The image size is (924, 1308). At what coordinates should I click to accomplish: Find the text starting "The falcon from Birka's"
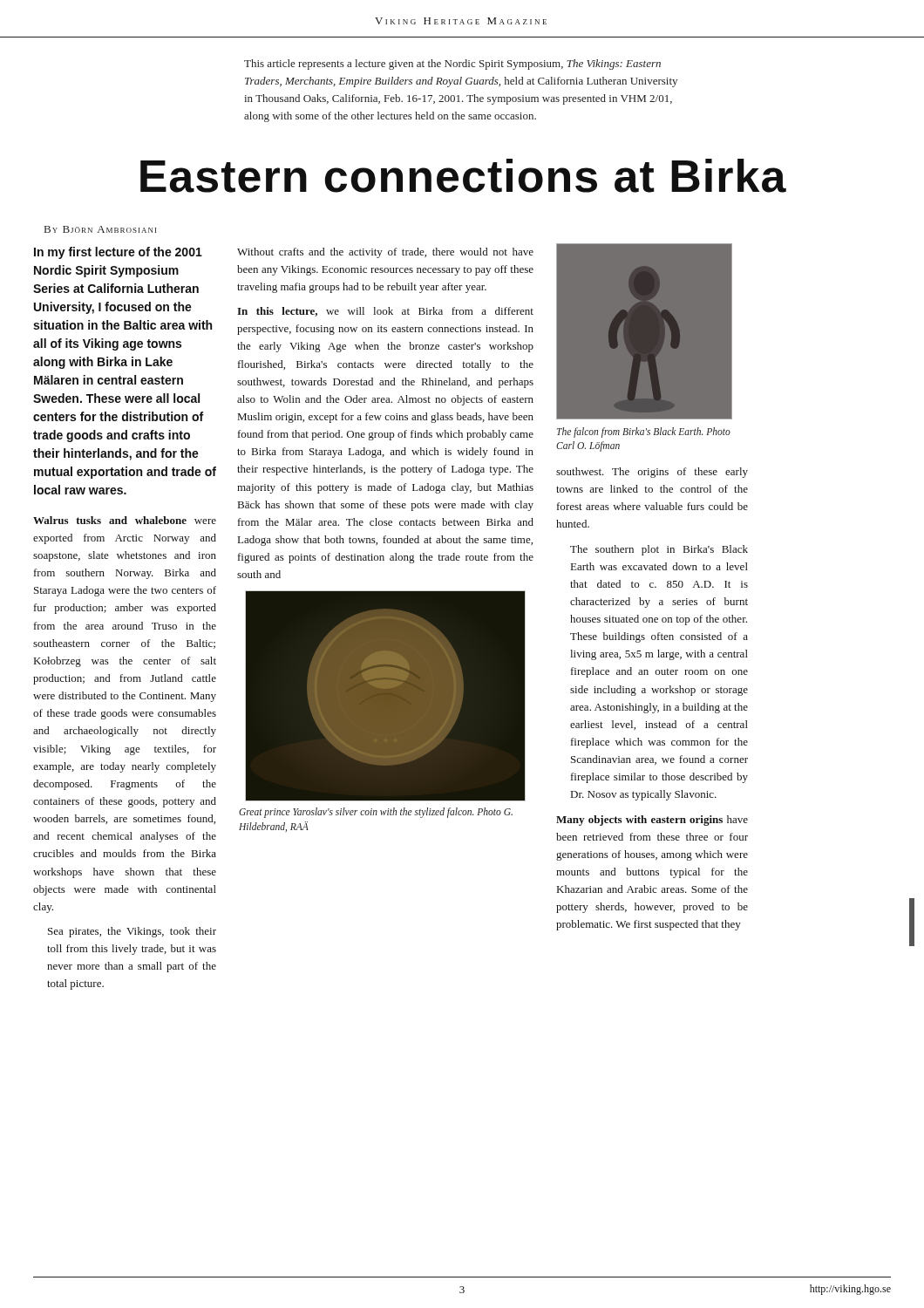point(643,438)
